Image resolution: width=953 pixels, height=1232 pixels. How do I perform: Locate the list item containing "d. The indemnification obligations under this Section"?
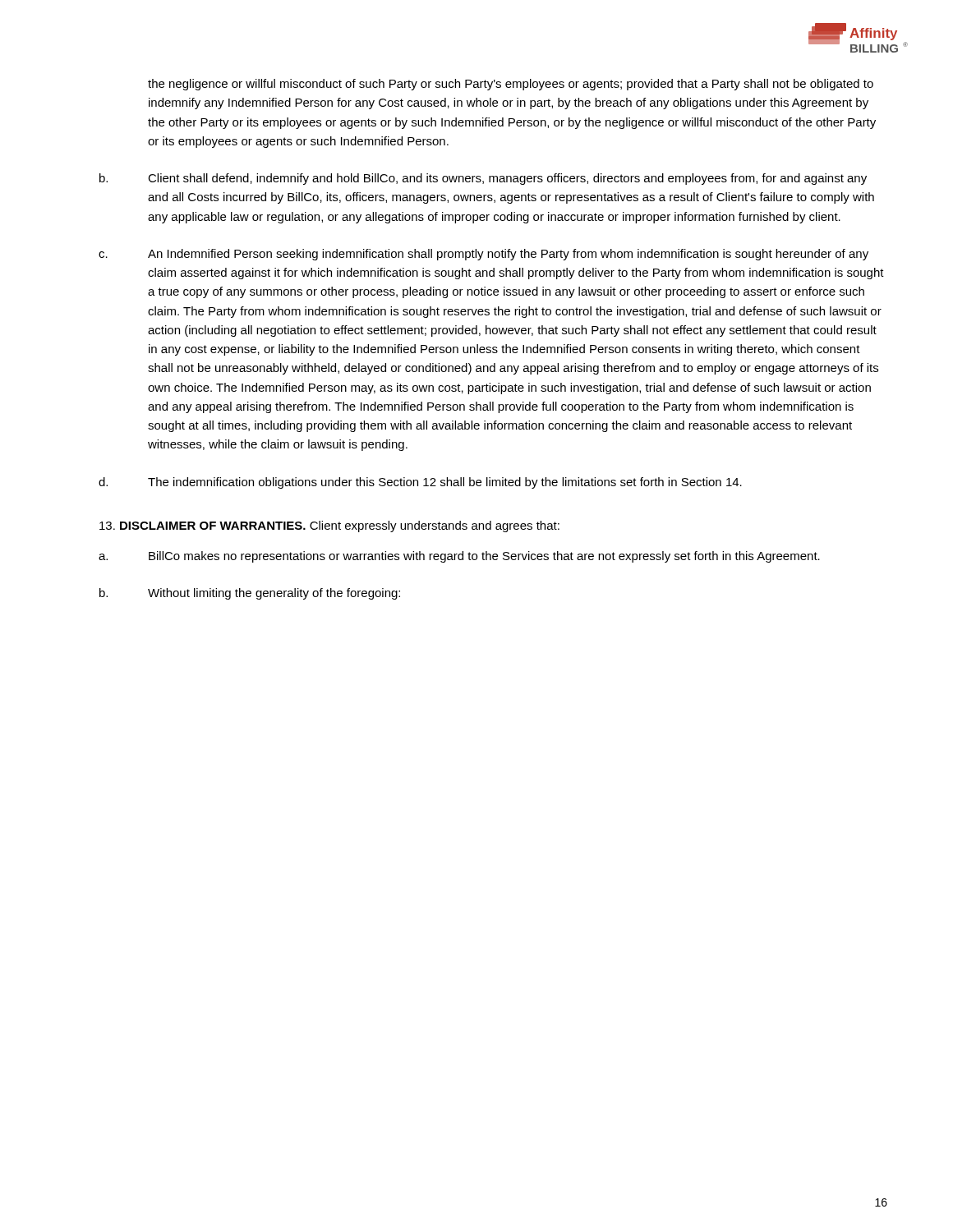coord(493,481)
